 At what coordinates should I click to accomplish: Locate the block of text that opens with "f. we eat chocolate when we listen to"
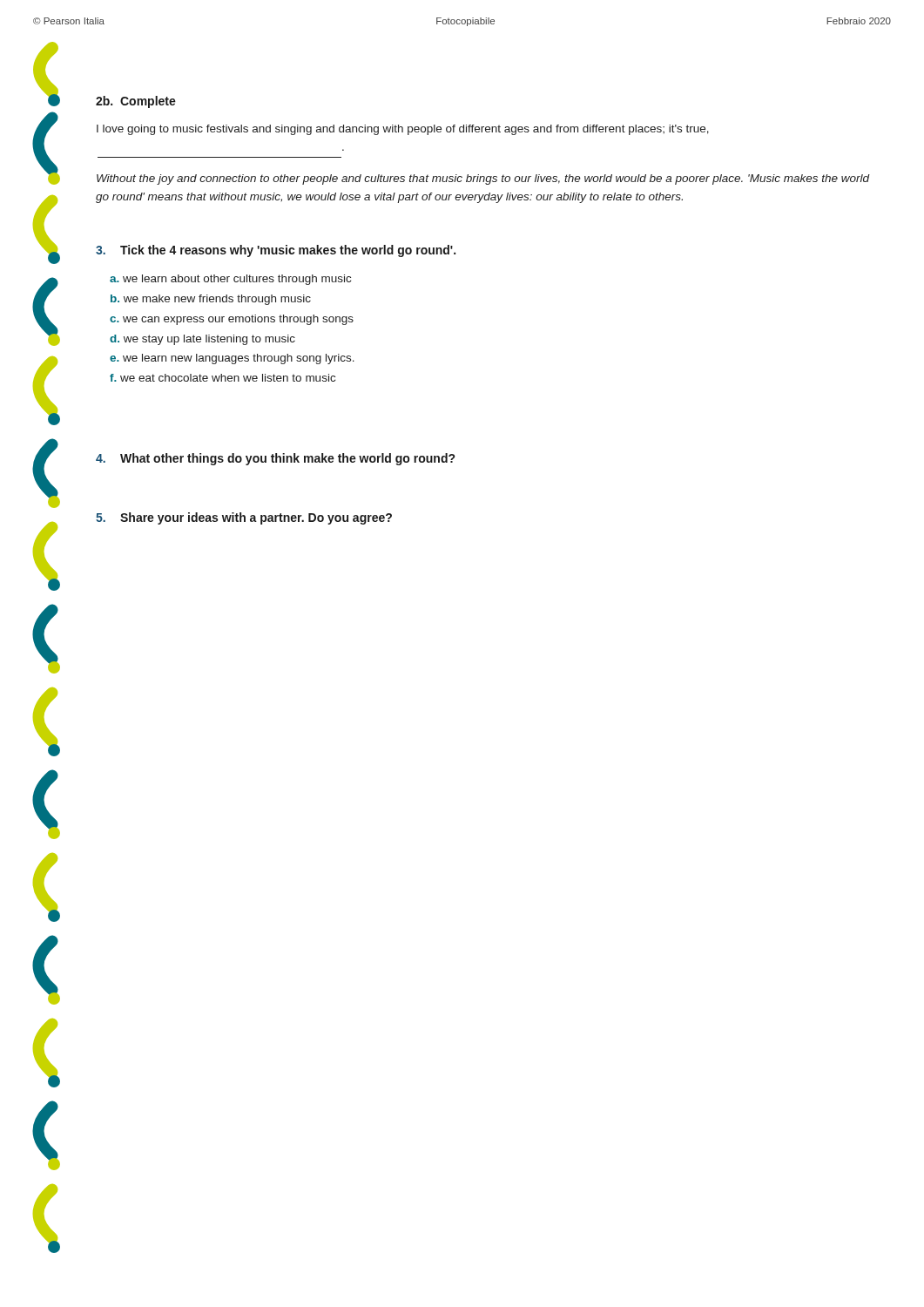pyautogui.click(x=223, y=378)
